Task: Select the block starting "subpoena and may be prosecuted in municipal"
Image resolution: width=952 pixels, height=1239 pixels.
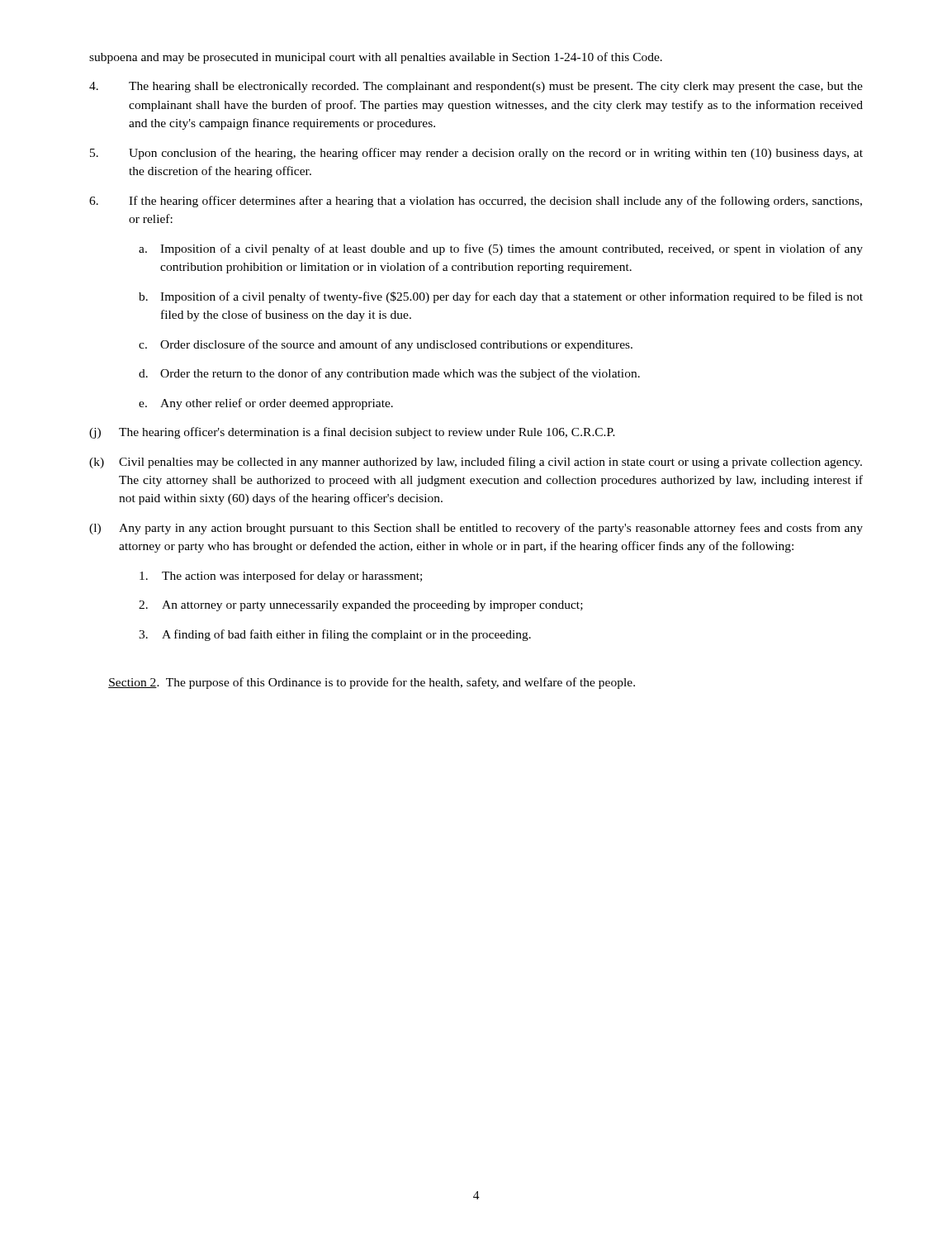Action: pos(376,57)
